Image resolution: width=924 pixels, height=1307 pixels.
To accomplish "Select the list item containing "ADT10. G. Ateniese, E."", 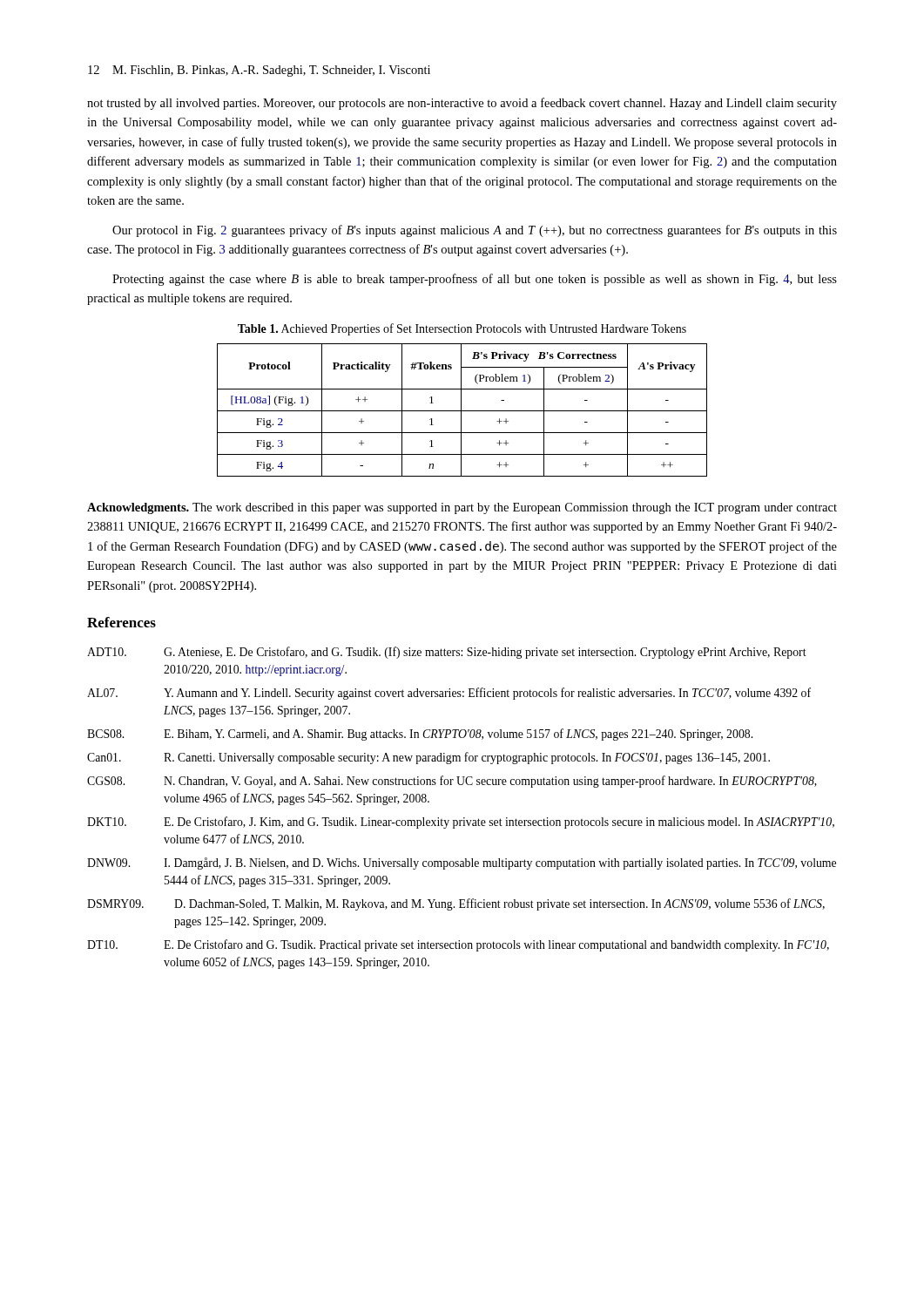I will (462, 661).
